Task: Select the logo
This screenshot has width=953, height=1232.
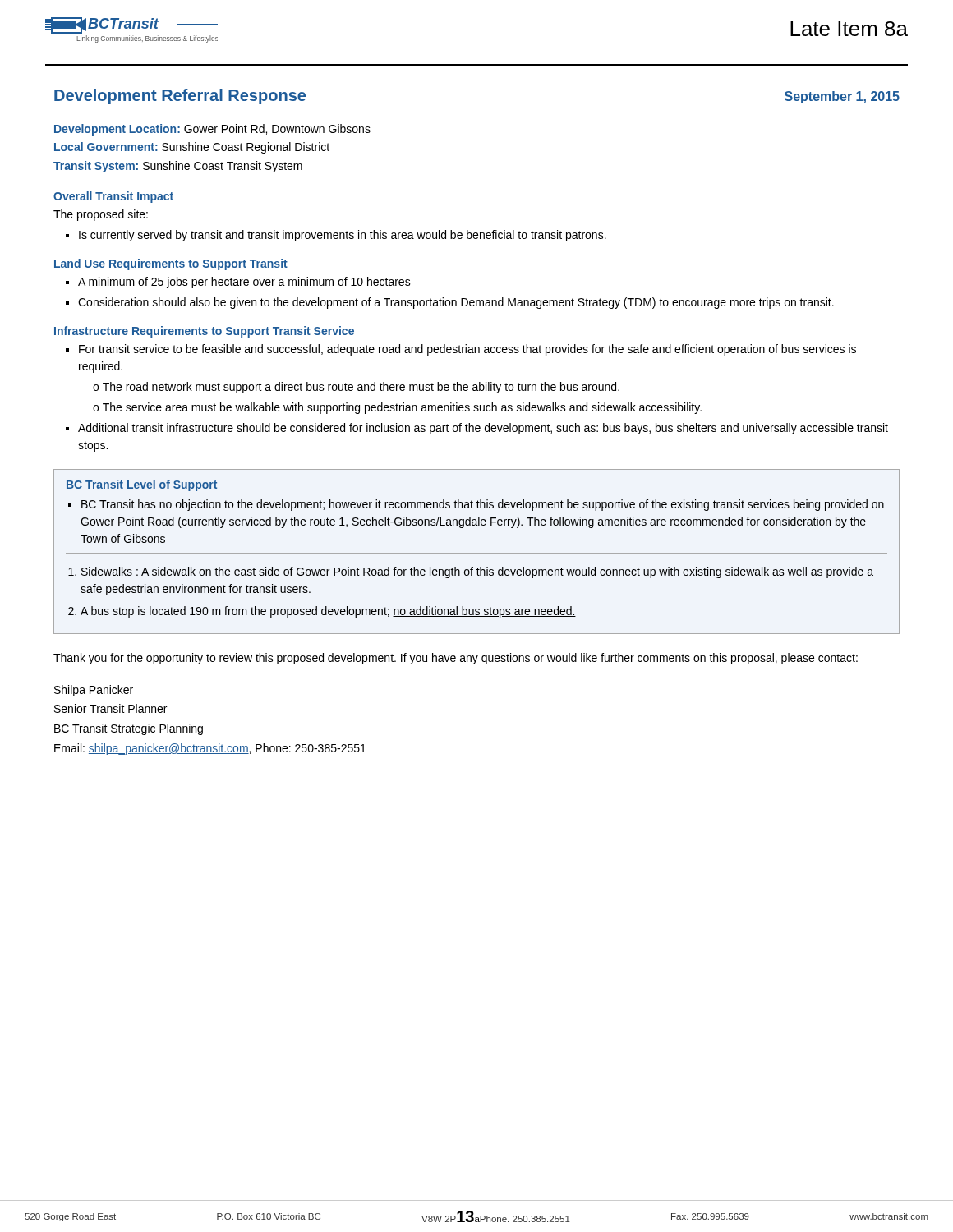Action: coord(136,34)
